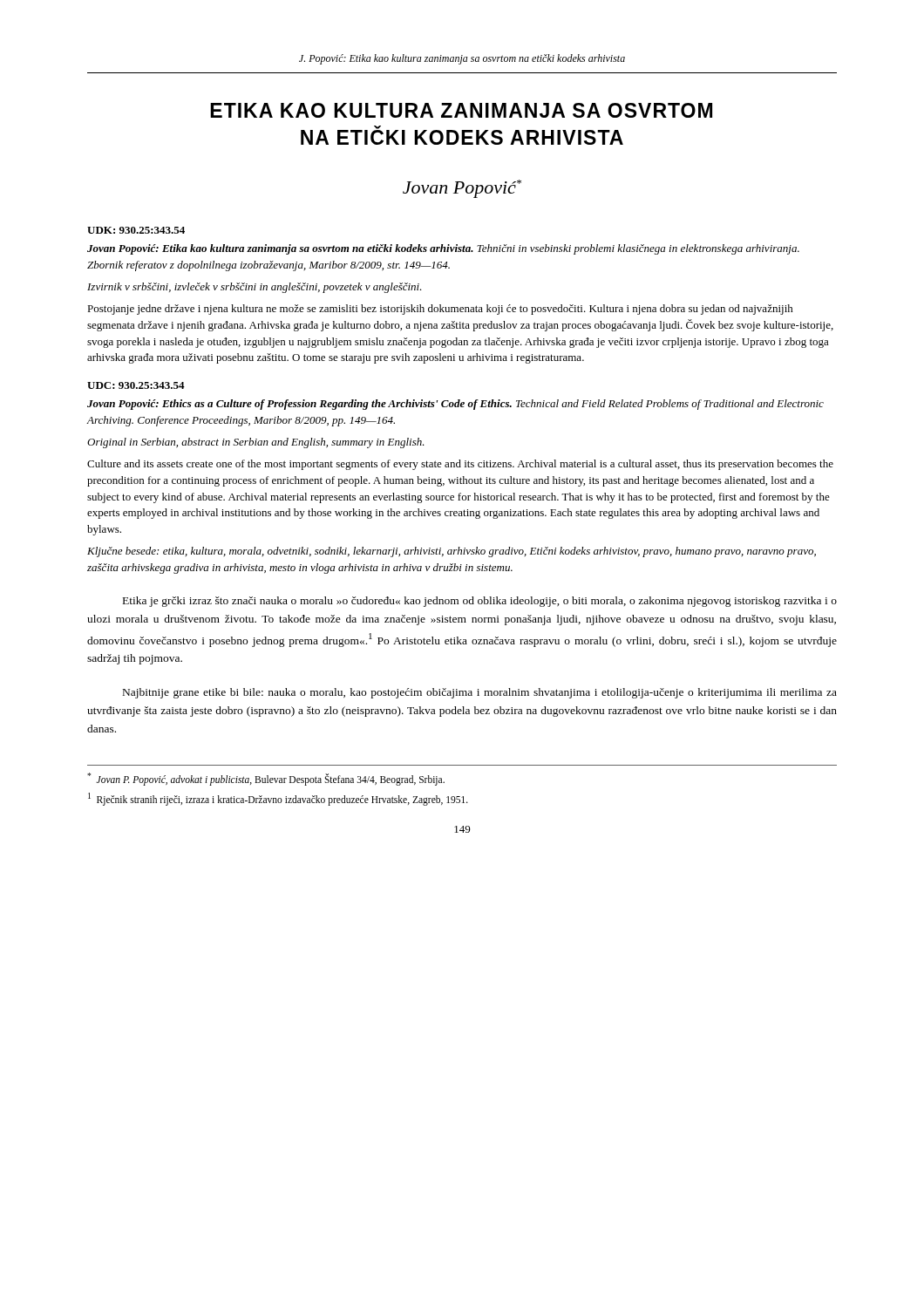Find the block on this page that starts "Jovan Popović: Ethics as"
The height and width of the screenshot is (1308, 924).
[455, 405]
